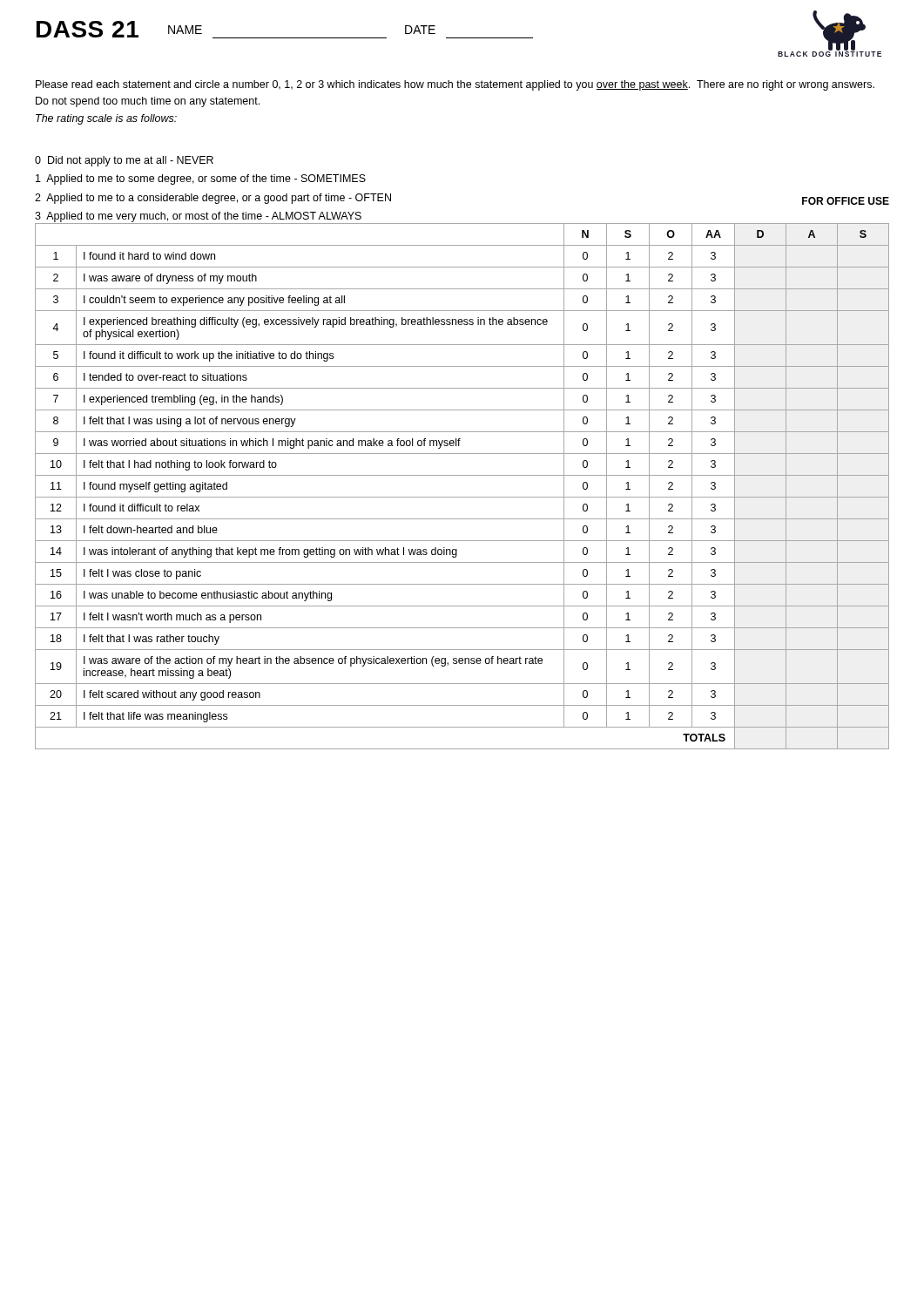This screenshot has width=924, height=1307.
Task: Select the text containing "FOR OFFICE USE"
Action: 845,201
